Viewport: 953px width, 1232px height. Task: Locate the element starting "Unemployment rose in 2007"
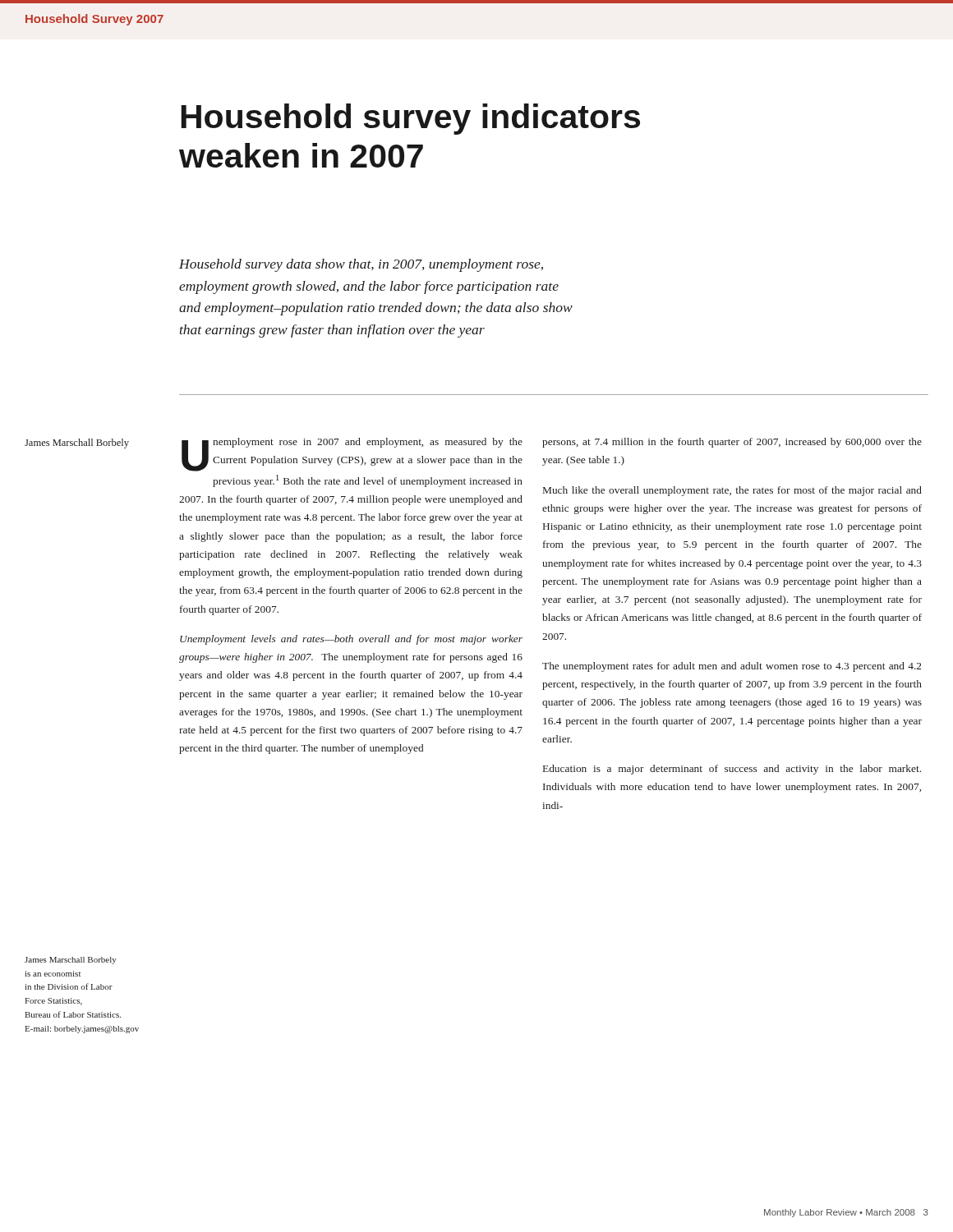click(x=351, y=595)
